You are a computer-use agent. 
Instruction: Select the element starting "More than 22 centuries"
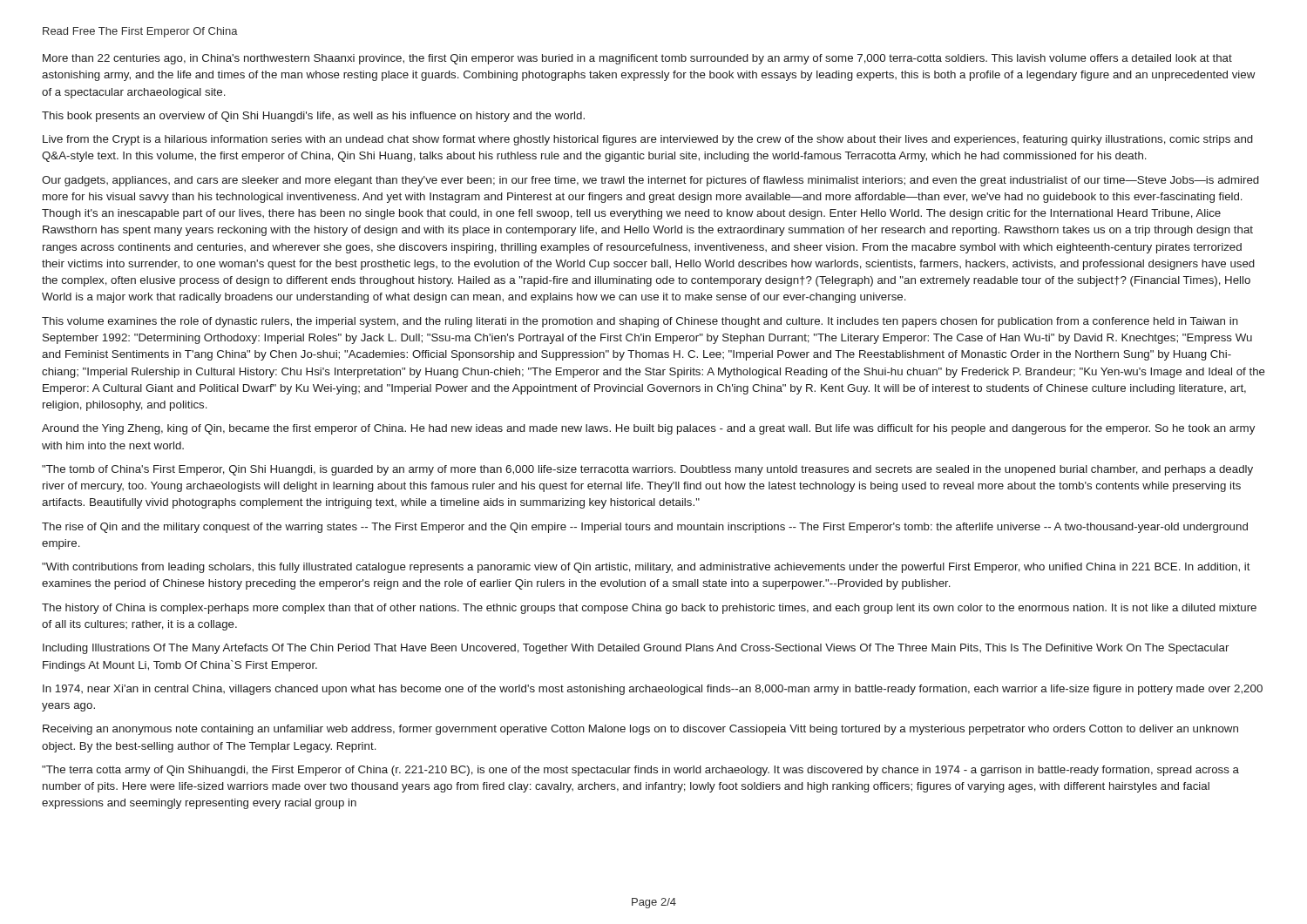pos(648,75)
